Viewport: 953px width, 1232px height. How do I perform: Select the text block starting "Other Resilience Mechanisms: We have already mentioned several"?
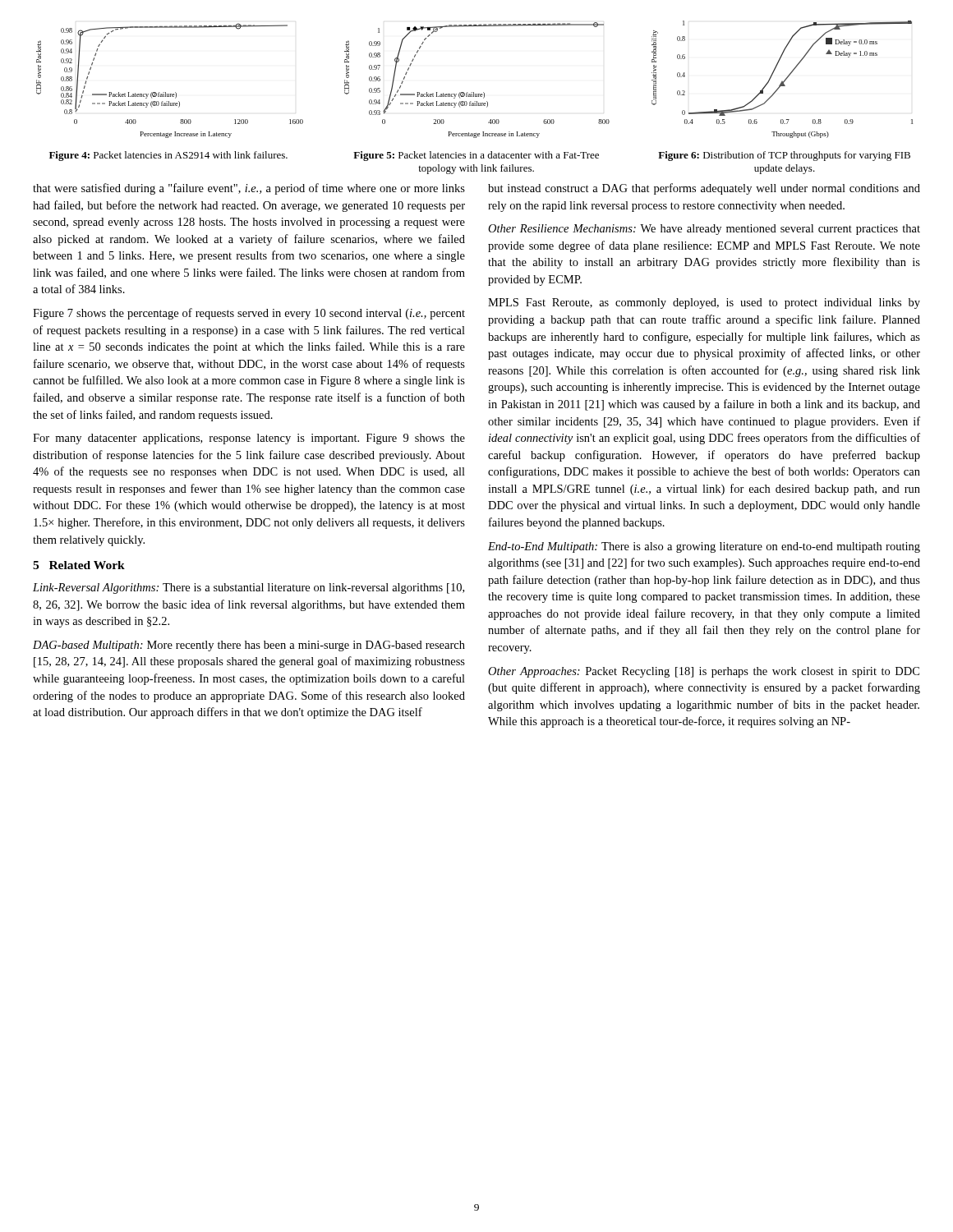(704, 254)
